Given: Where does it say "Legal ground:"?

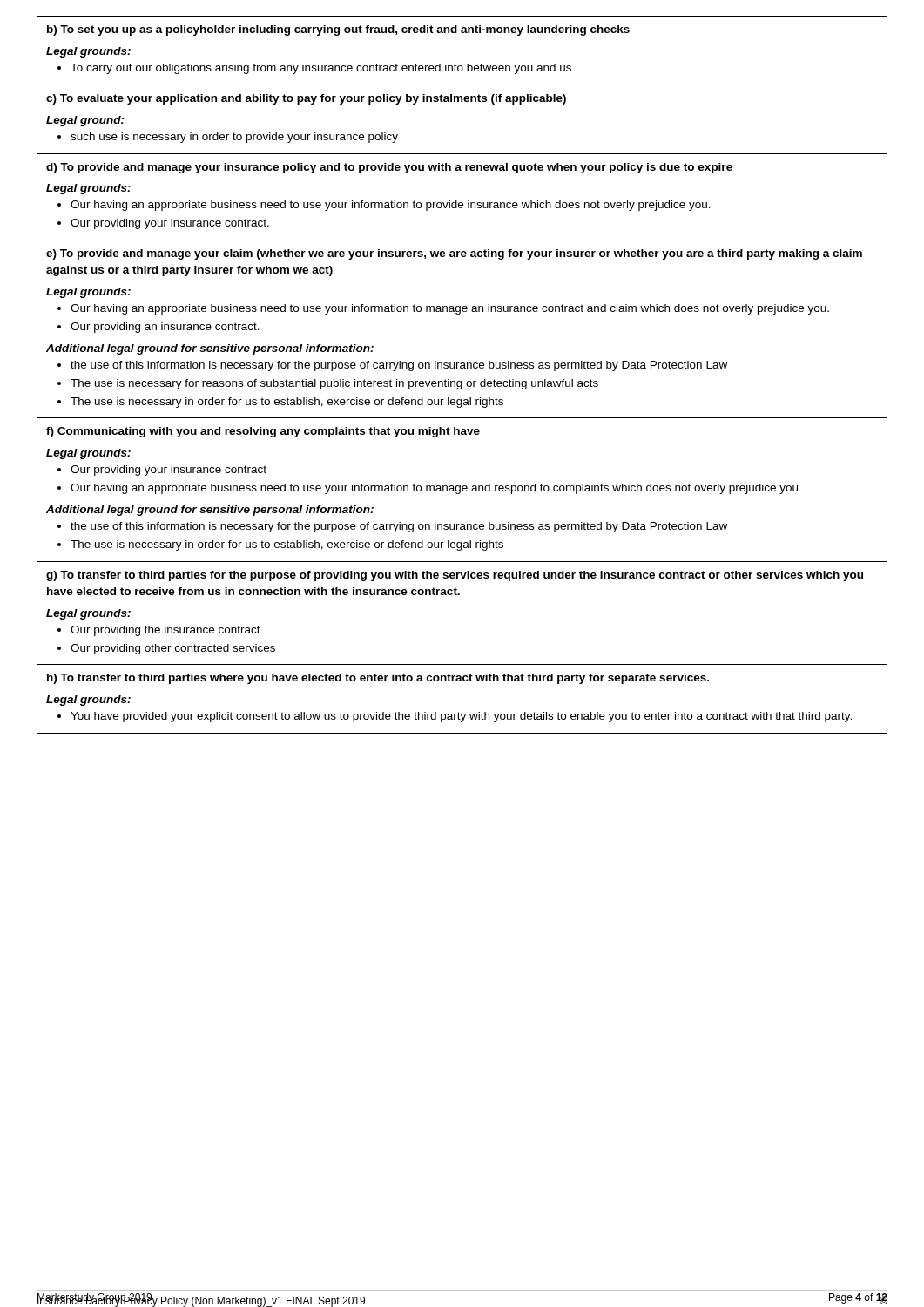Looking at the screenshot, I should coord(85,119).
